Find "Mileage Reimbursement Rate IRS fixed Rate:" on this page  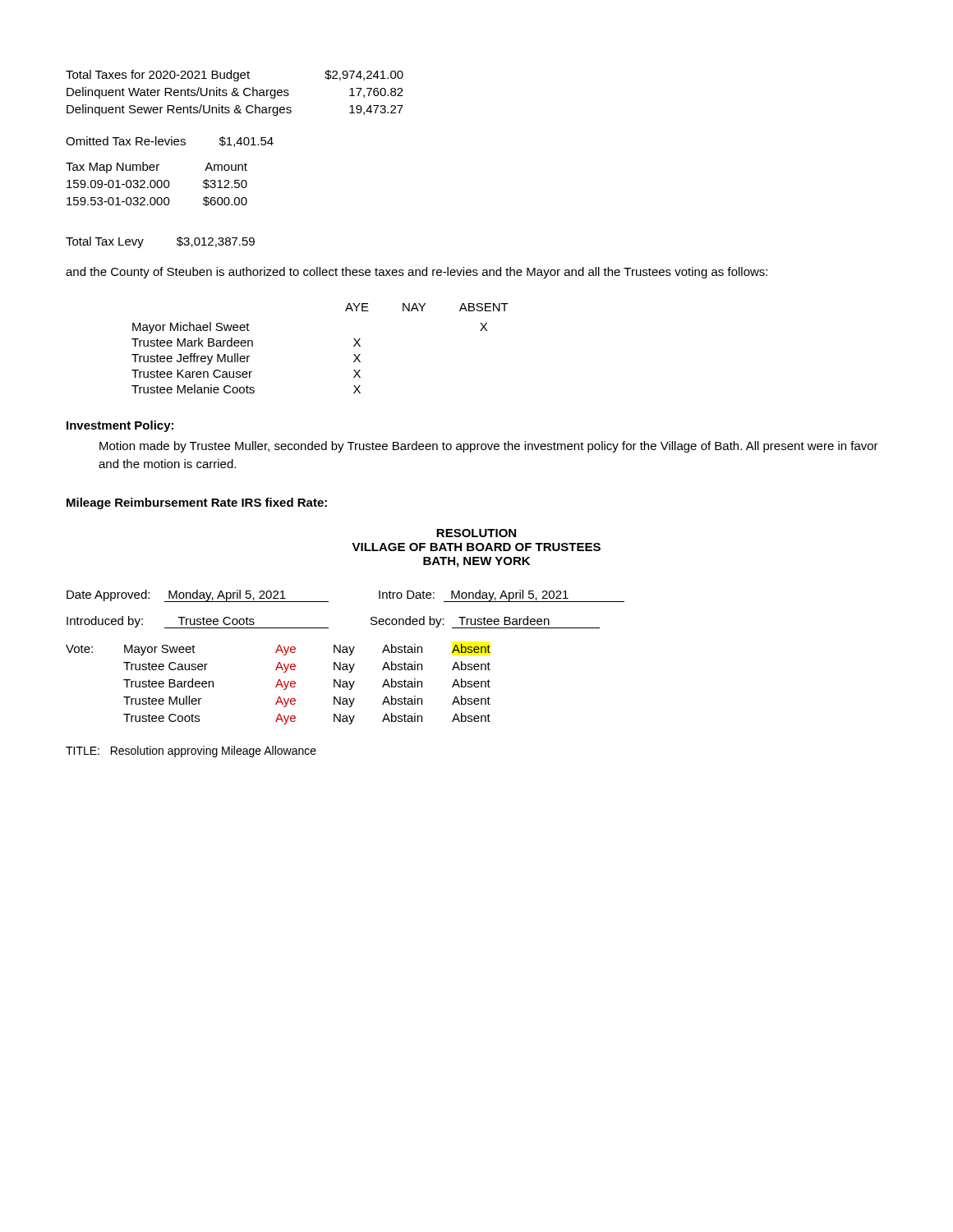point(197,502)
